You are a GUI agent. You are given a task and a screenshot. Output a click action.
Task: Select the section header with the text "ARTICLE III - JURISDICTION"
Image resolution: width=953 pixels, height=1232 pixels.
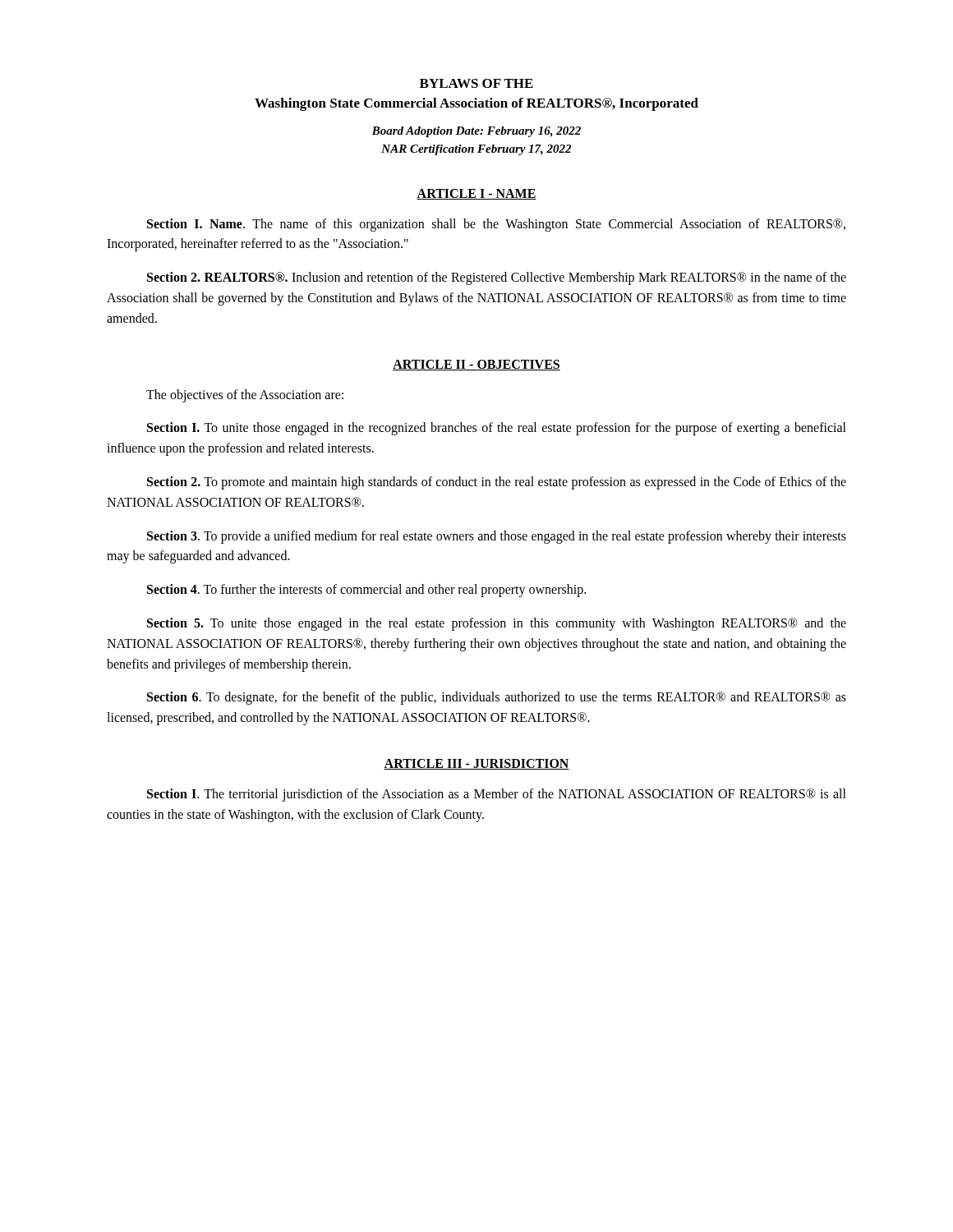coord(476,763)
